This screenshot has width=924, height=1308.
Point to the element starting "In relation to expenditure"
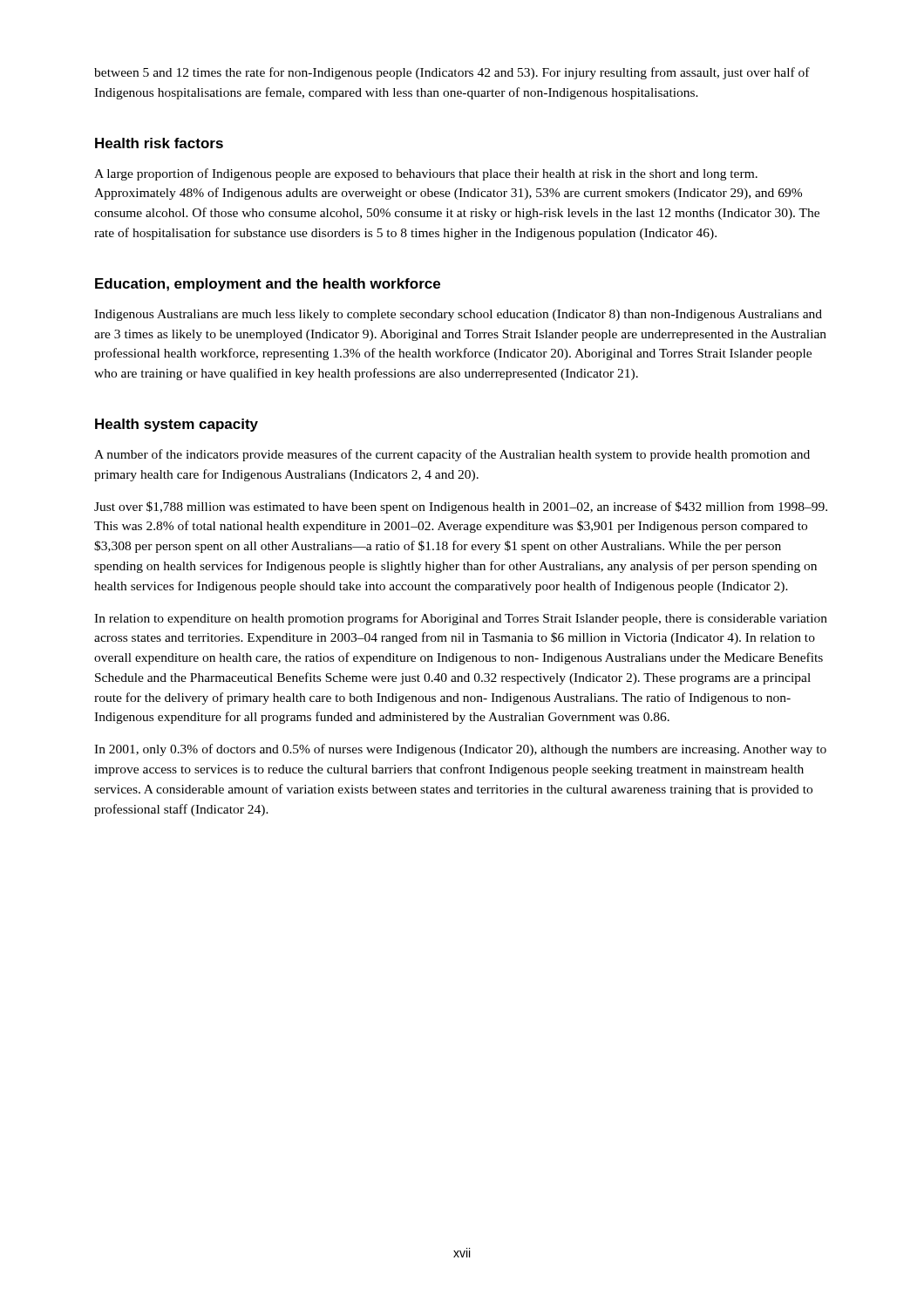tap(462, 668)
